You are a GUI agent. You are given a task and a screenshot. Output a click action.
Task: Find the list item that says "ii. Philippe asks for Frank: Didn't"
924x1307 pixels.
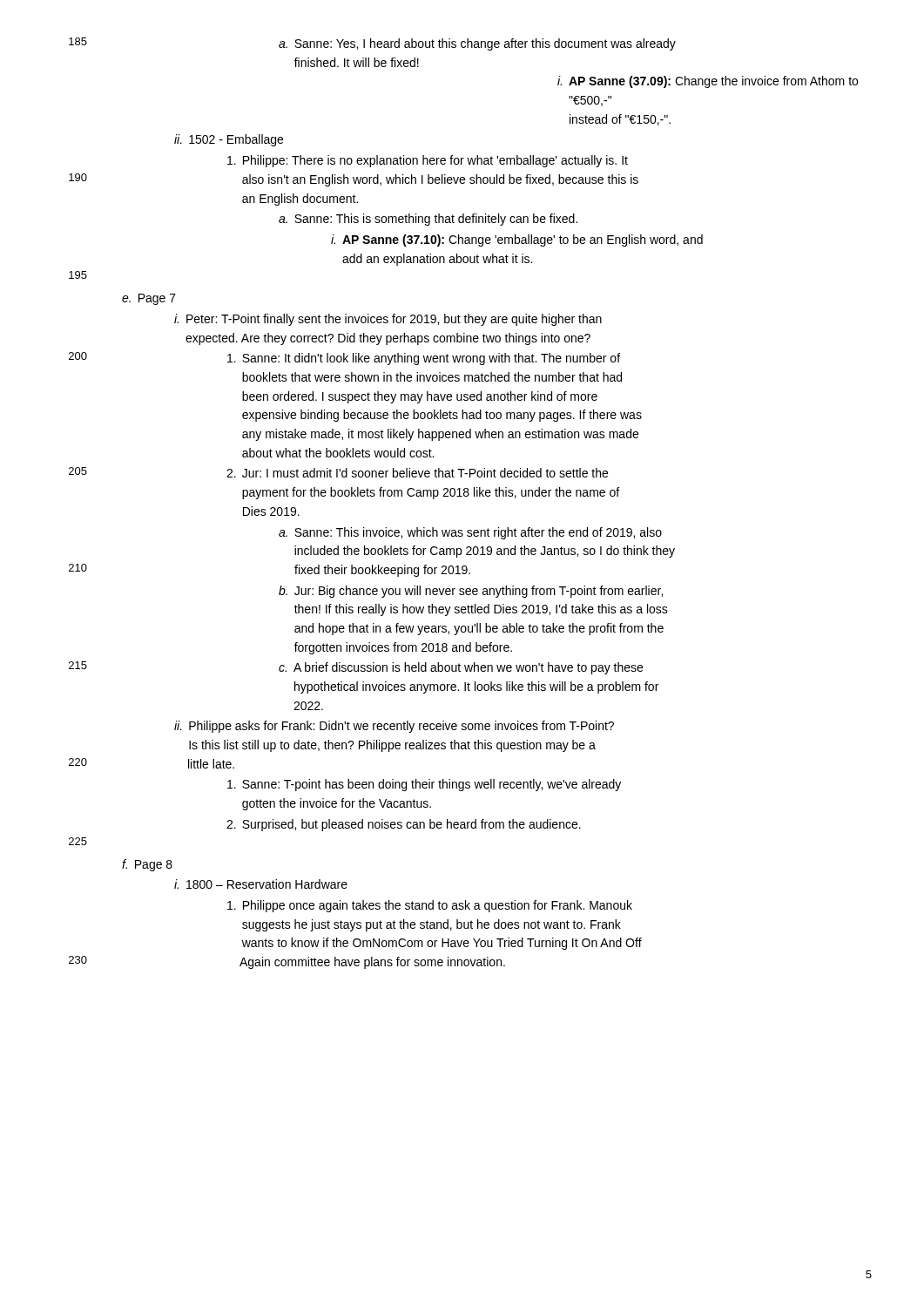[523, 736]
